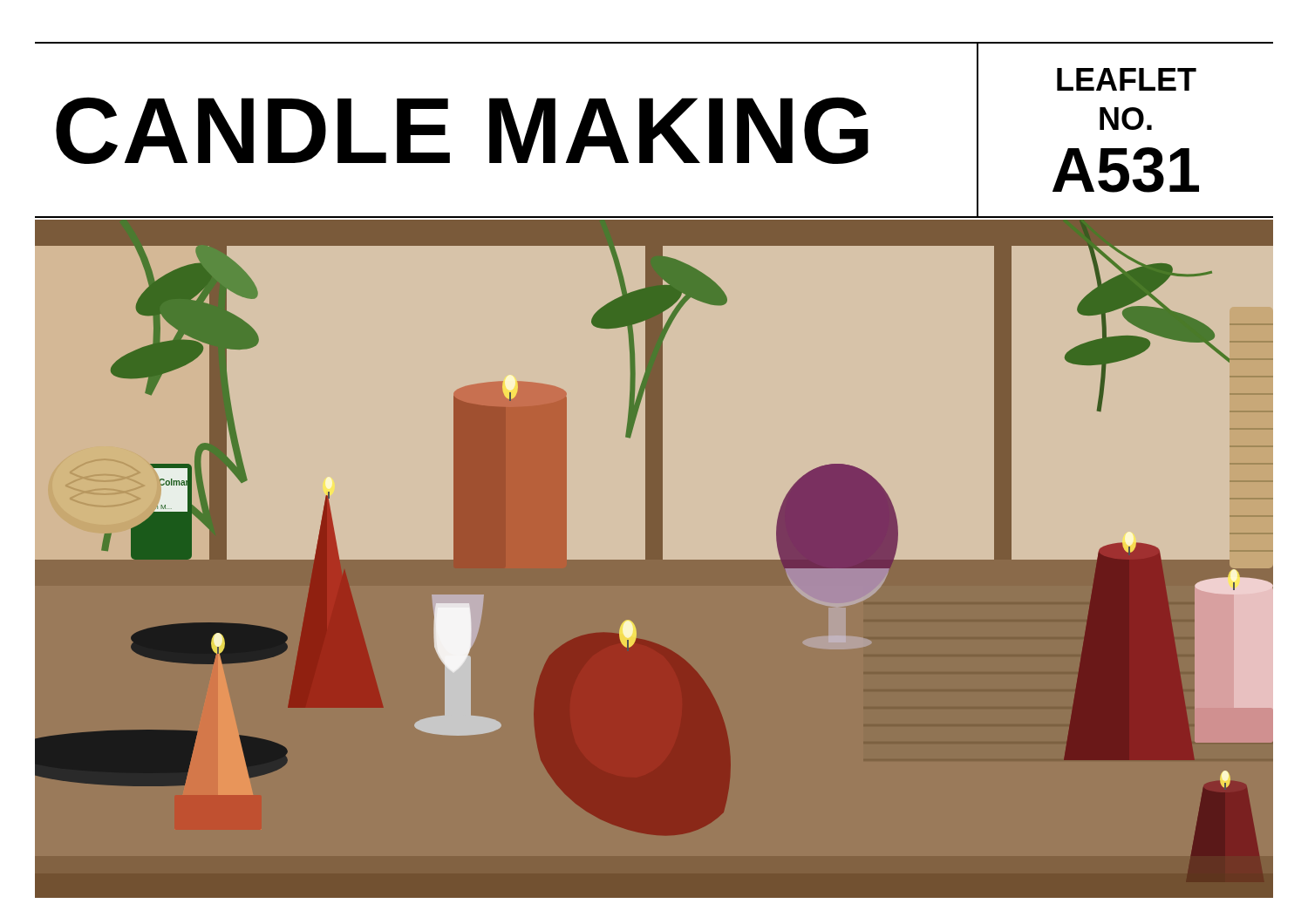Select the text block starting "CANDLE MAKING"
The image size is (1308, 924).
click(x=464, y=131)
